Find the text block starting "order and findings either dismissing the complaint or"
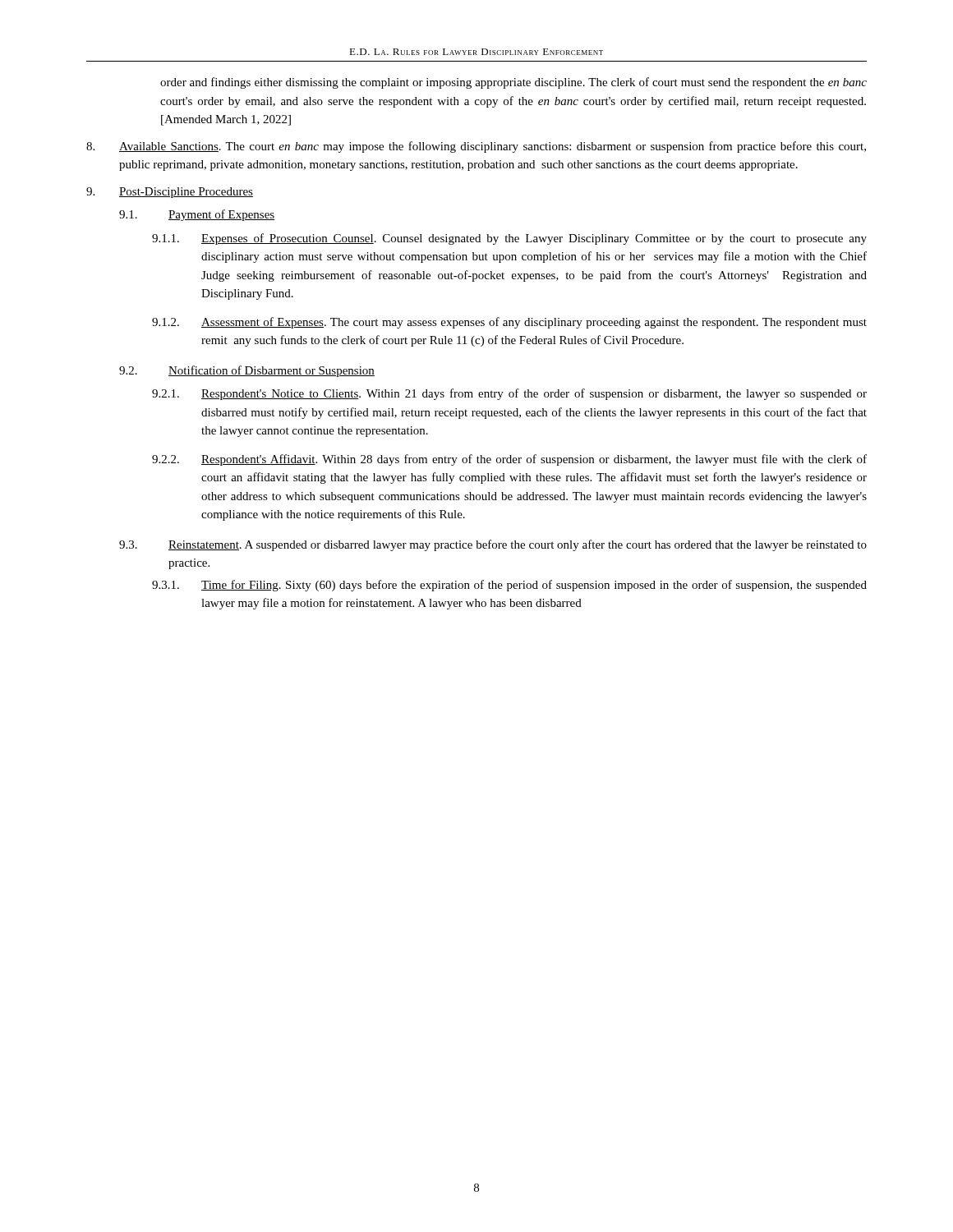The image size is (953, 1232). click(513, 101)
